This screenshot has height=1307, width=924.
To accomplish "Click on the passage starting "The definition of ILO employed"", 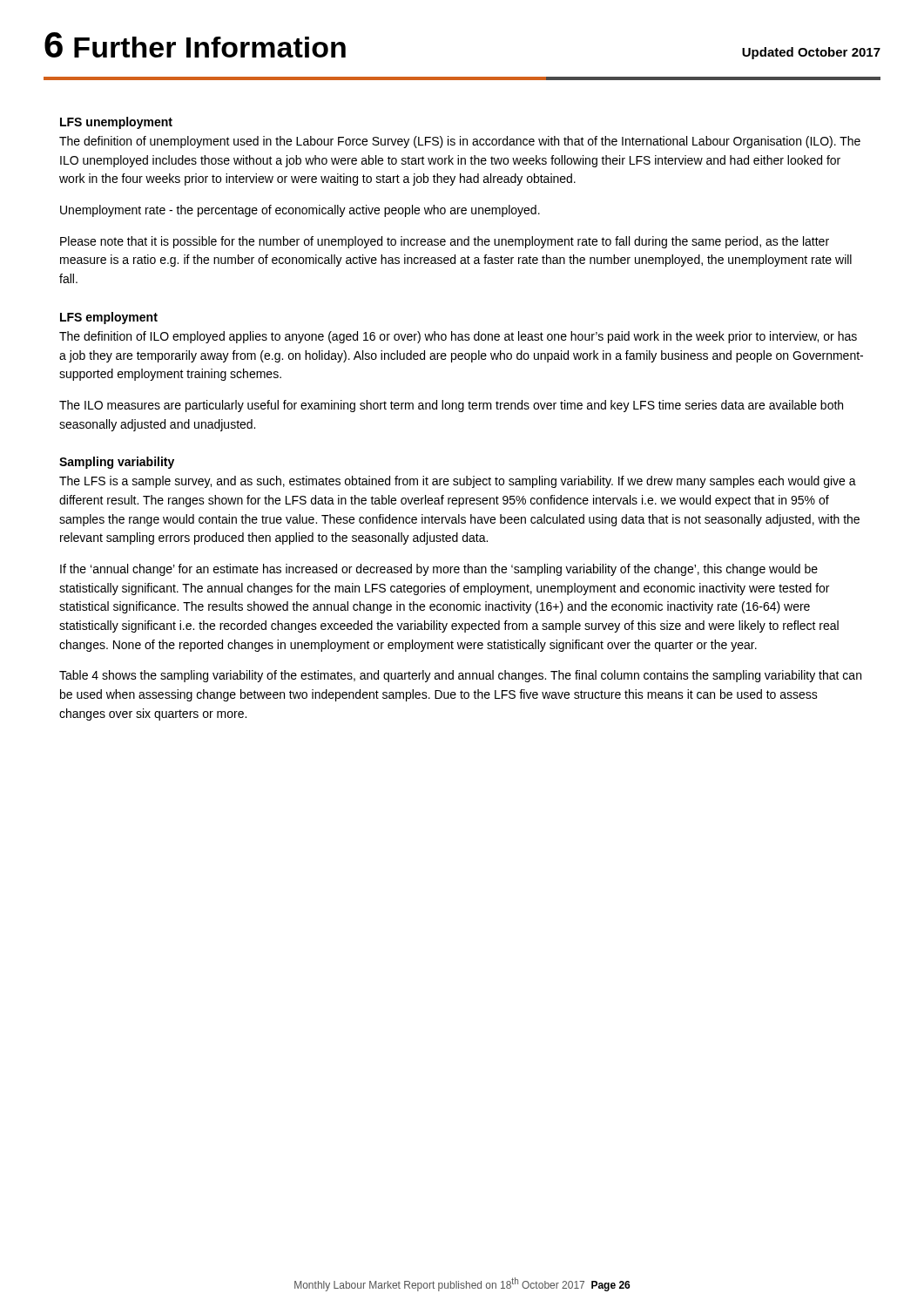I will pyautogui.click(x=461, y=355).
